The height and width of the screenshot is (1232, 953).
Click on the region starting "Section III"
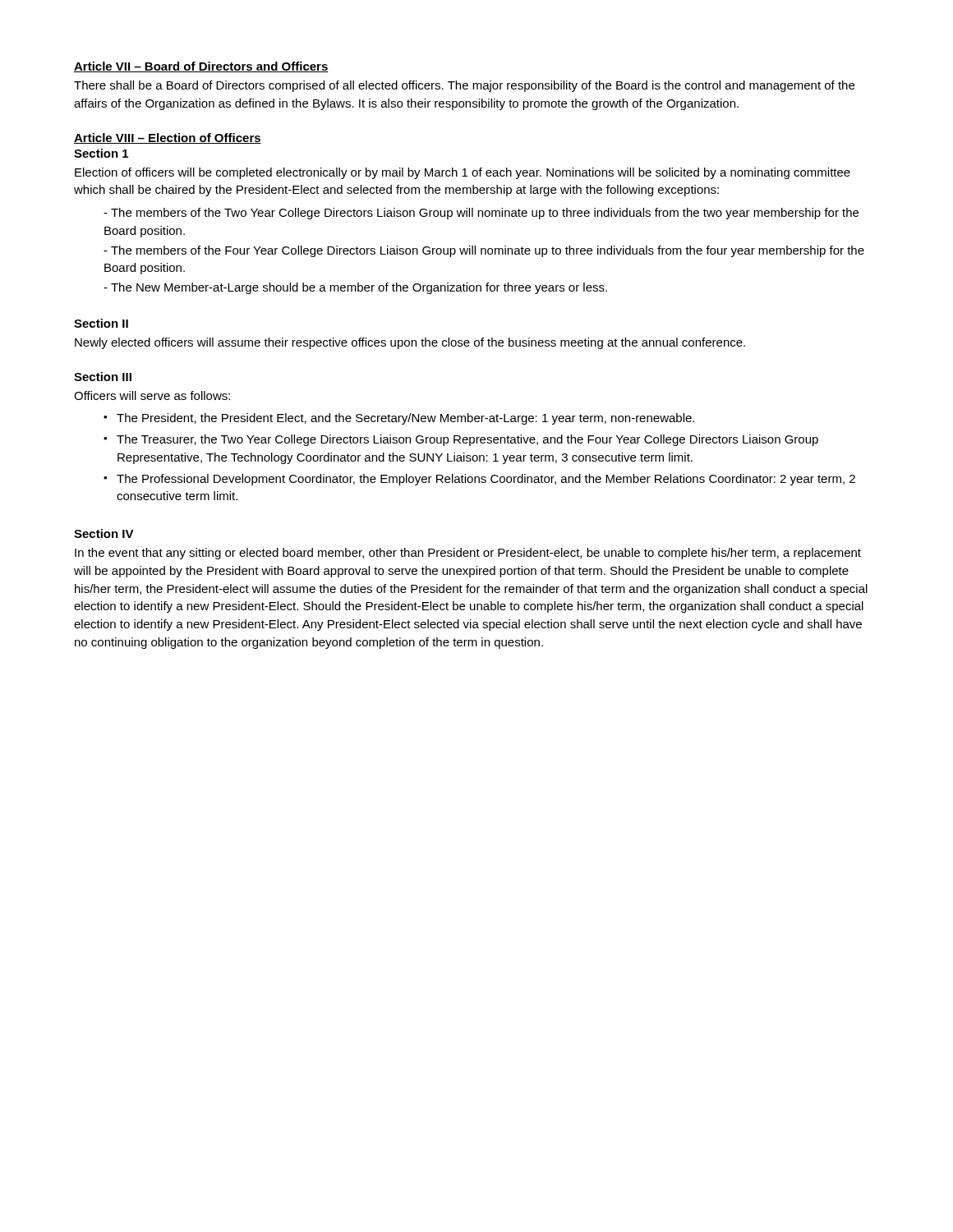coord(103,376)
